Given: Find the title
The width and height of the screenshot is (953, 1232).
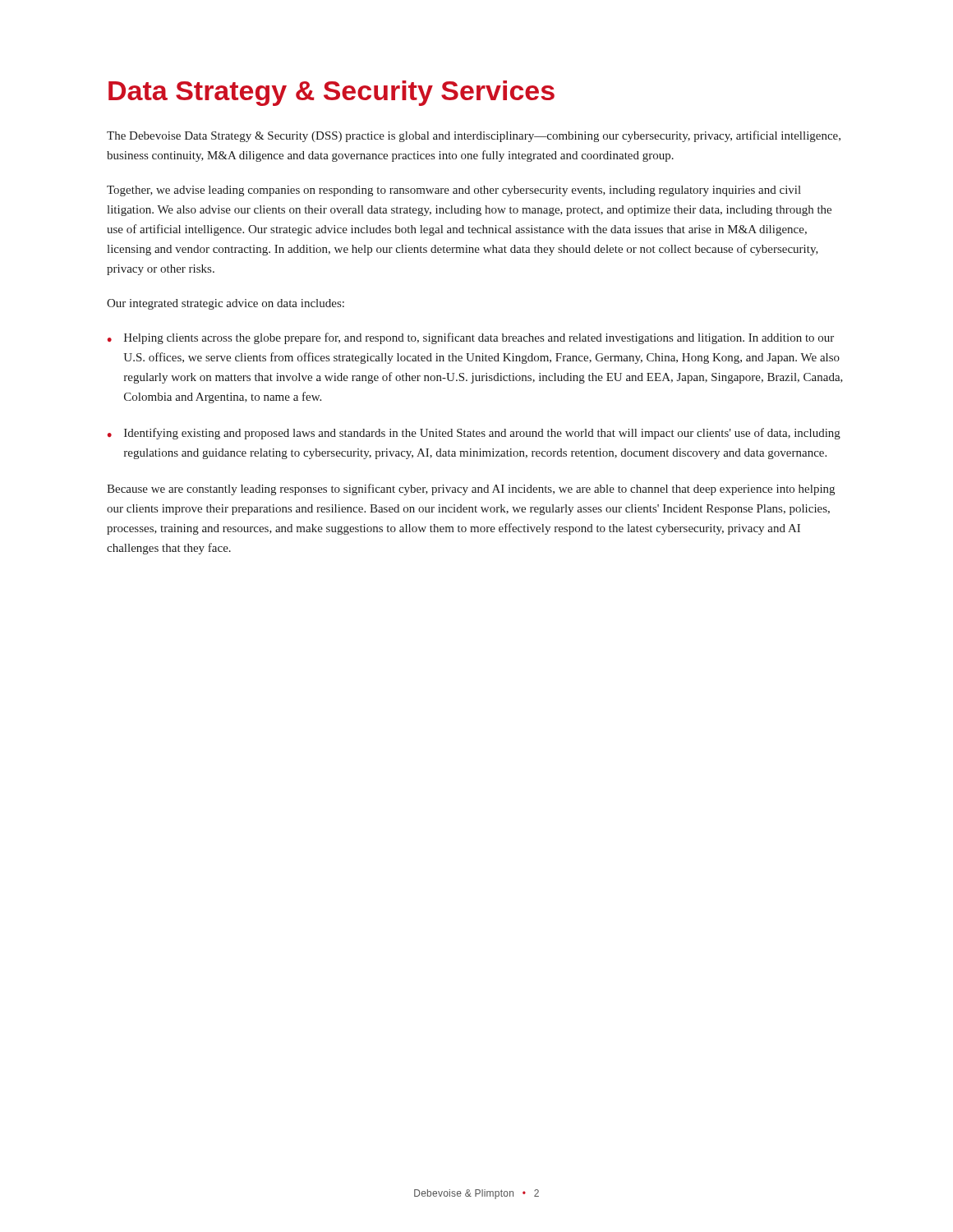Looking at the screenshot, I should (x=331, y=90).
